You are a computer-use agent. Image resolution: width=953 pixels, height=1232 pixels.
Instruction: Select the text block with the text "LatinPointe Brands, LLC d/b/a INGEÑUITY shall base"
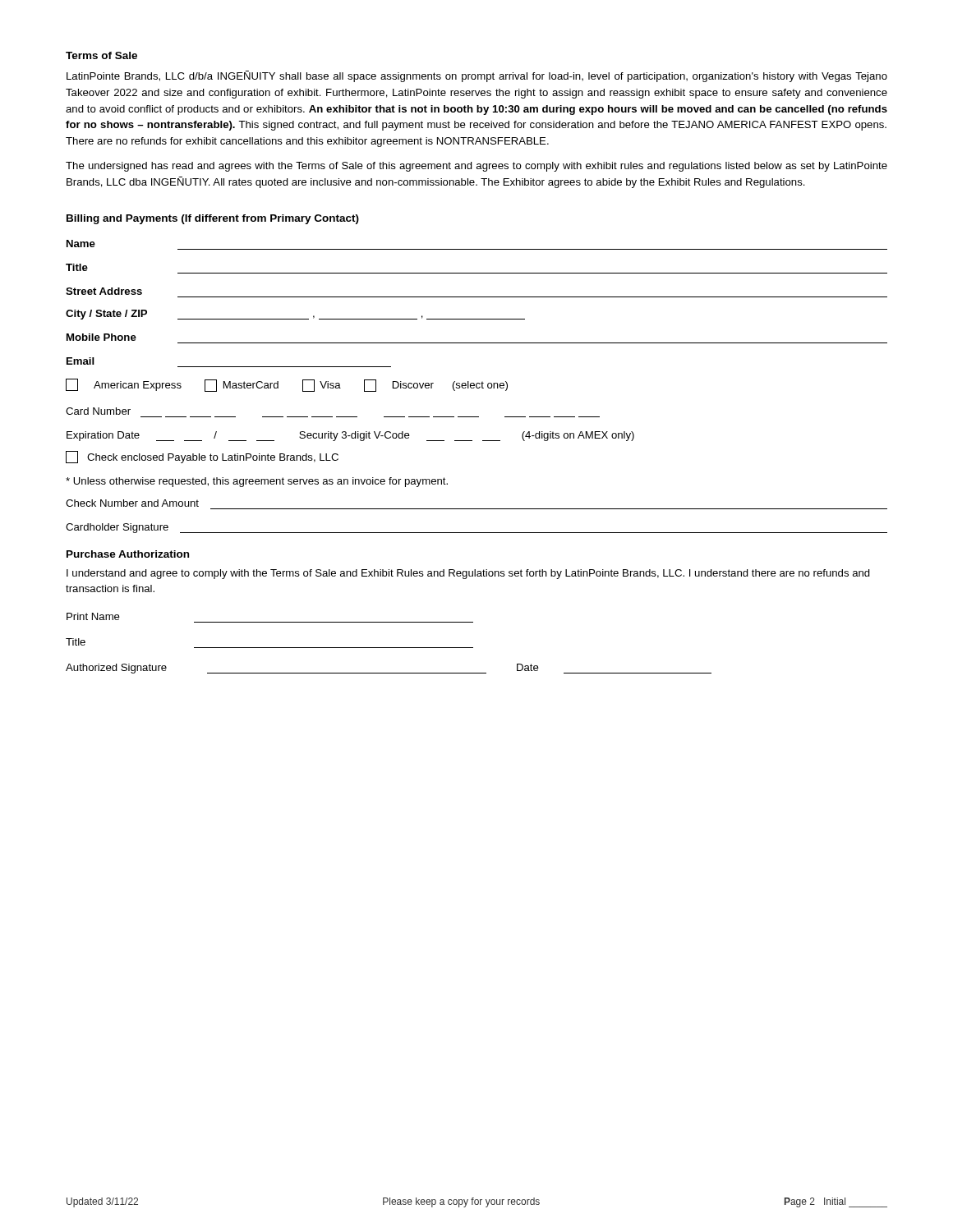pos(476,109)
